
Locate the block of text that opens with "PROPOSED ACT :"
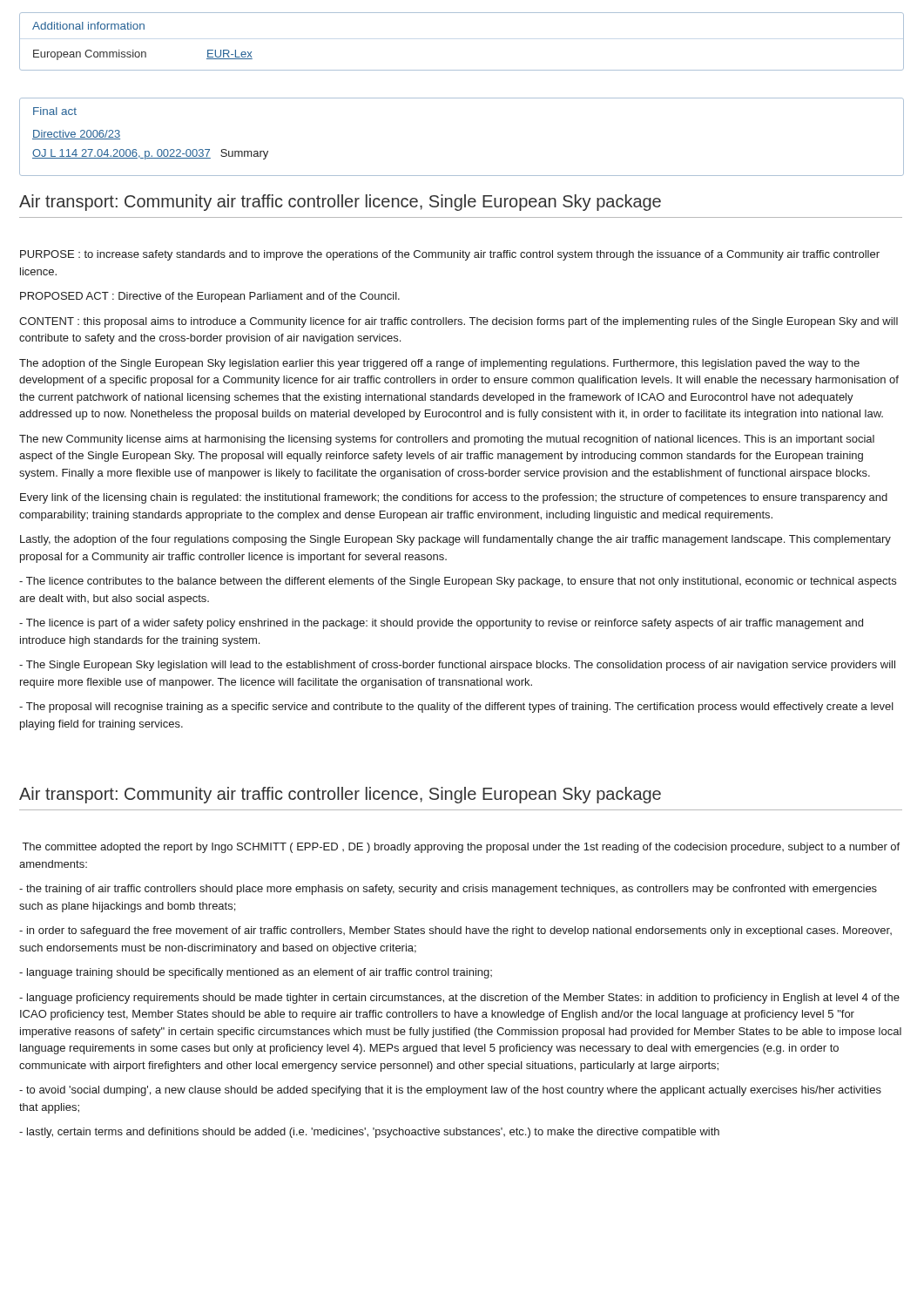point(210,296)
